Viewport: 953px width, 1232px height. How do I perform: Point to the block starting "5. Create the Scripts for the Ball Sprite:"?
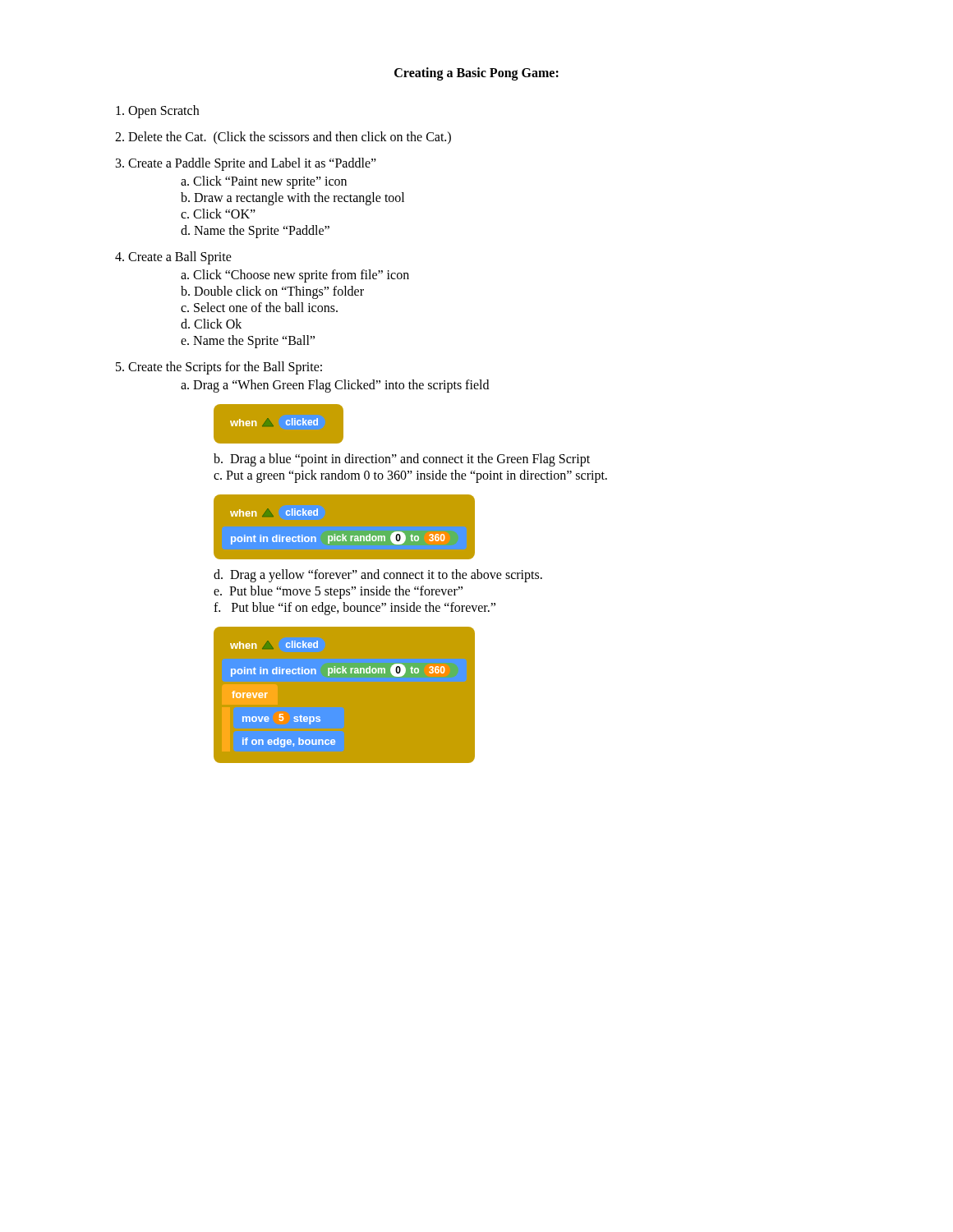pos(476,376)
